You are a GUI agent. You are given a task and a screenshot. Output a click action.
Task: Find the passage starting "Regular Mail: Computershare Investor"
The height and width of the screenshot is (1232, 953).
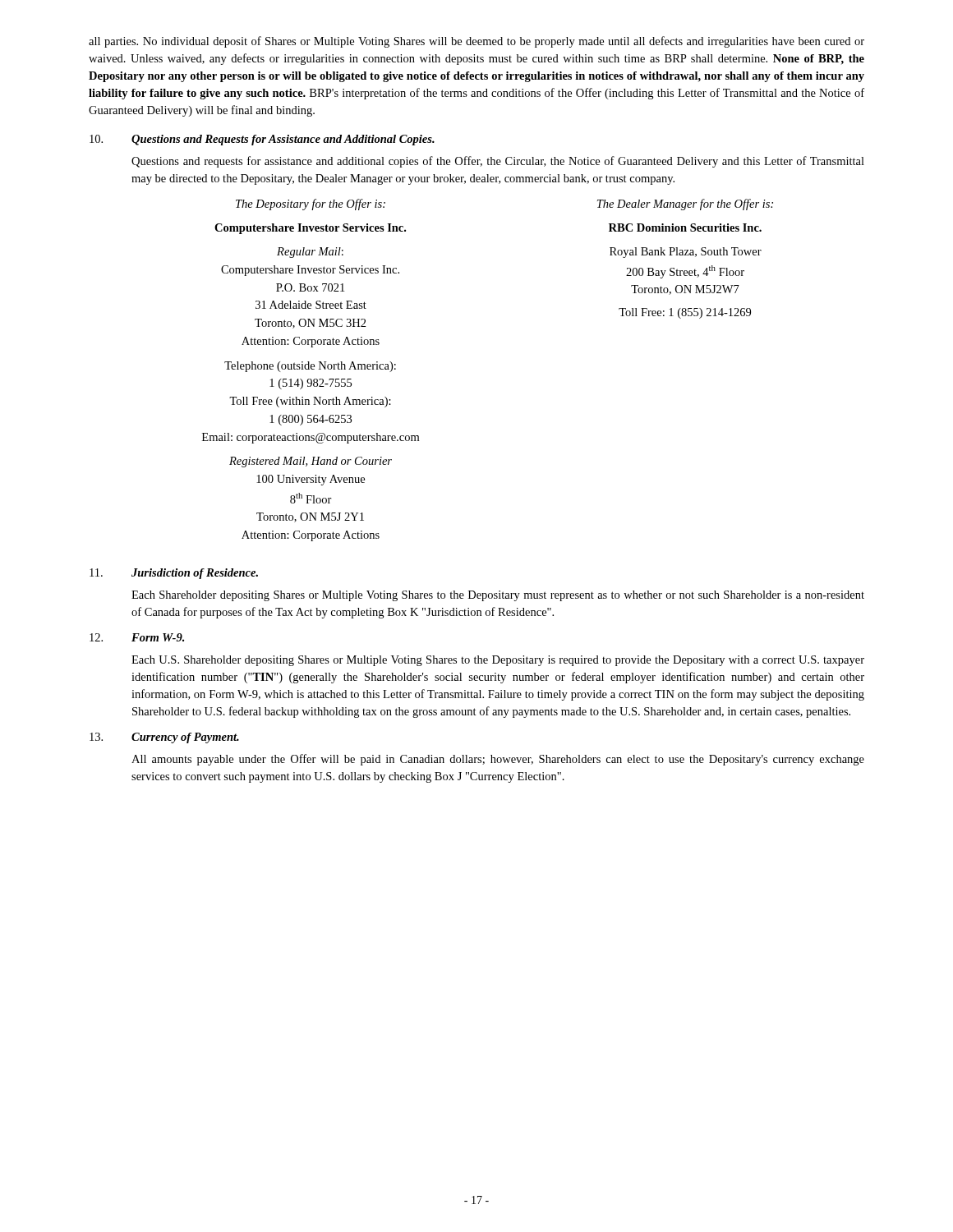click(x=311, y=296)
